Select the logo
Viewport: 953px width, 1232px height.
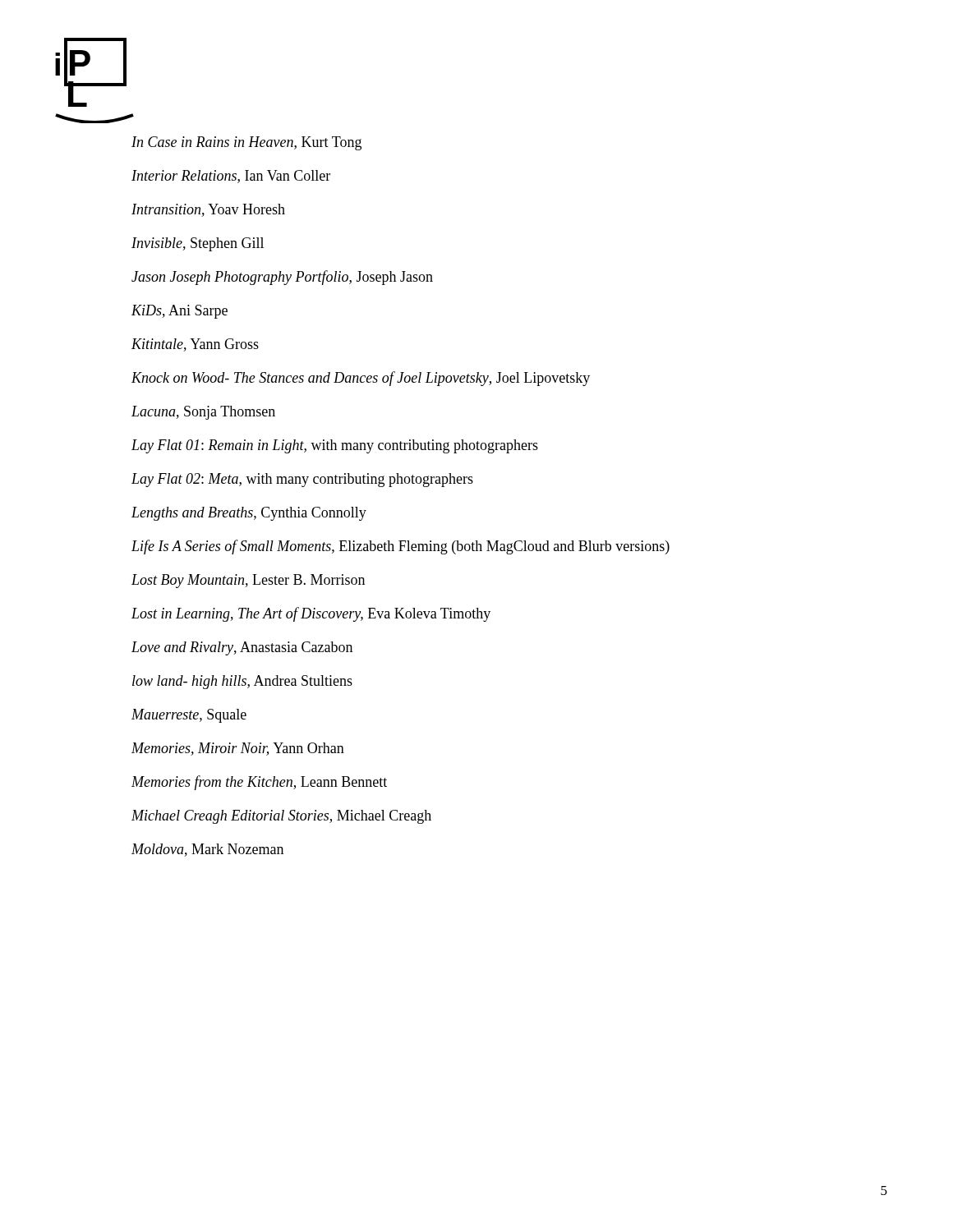click(x=94, y=78)
